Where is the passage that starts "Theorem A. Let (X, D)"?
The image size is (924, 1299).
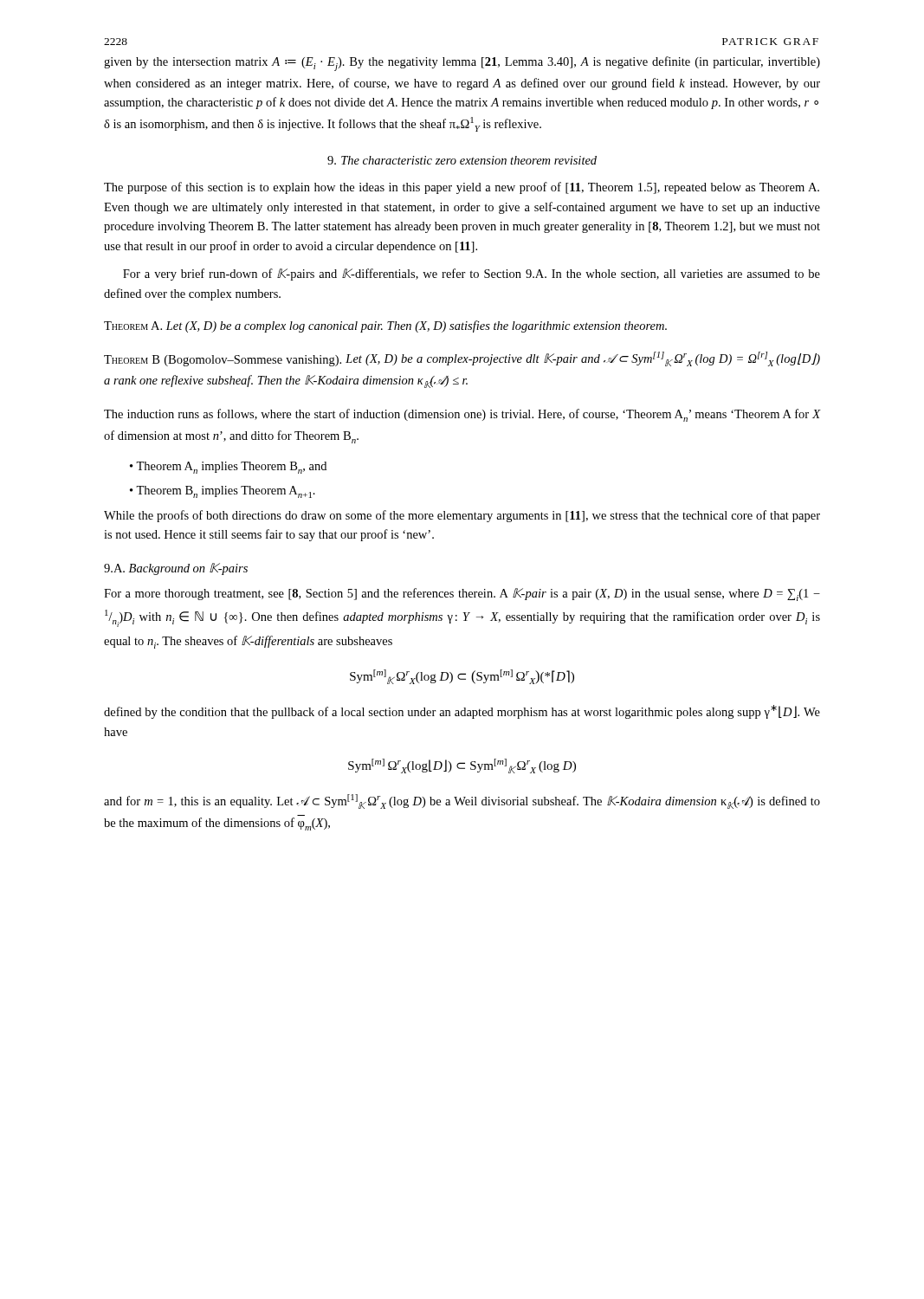pos(462,325)
